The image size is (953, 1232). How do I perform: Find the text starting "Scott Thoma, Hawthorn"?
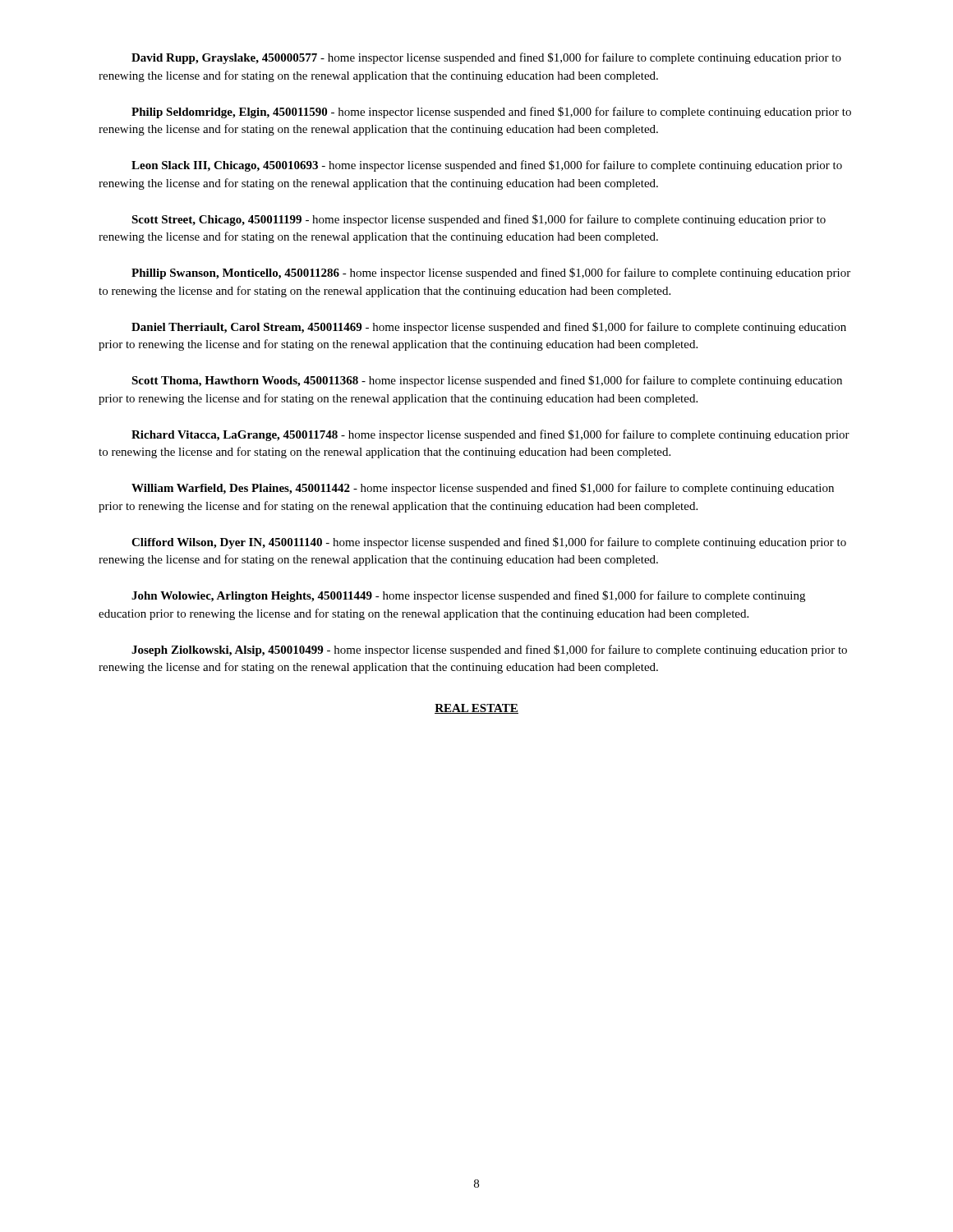click(476, 390)
